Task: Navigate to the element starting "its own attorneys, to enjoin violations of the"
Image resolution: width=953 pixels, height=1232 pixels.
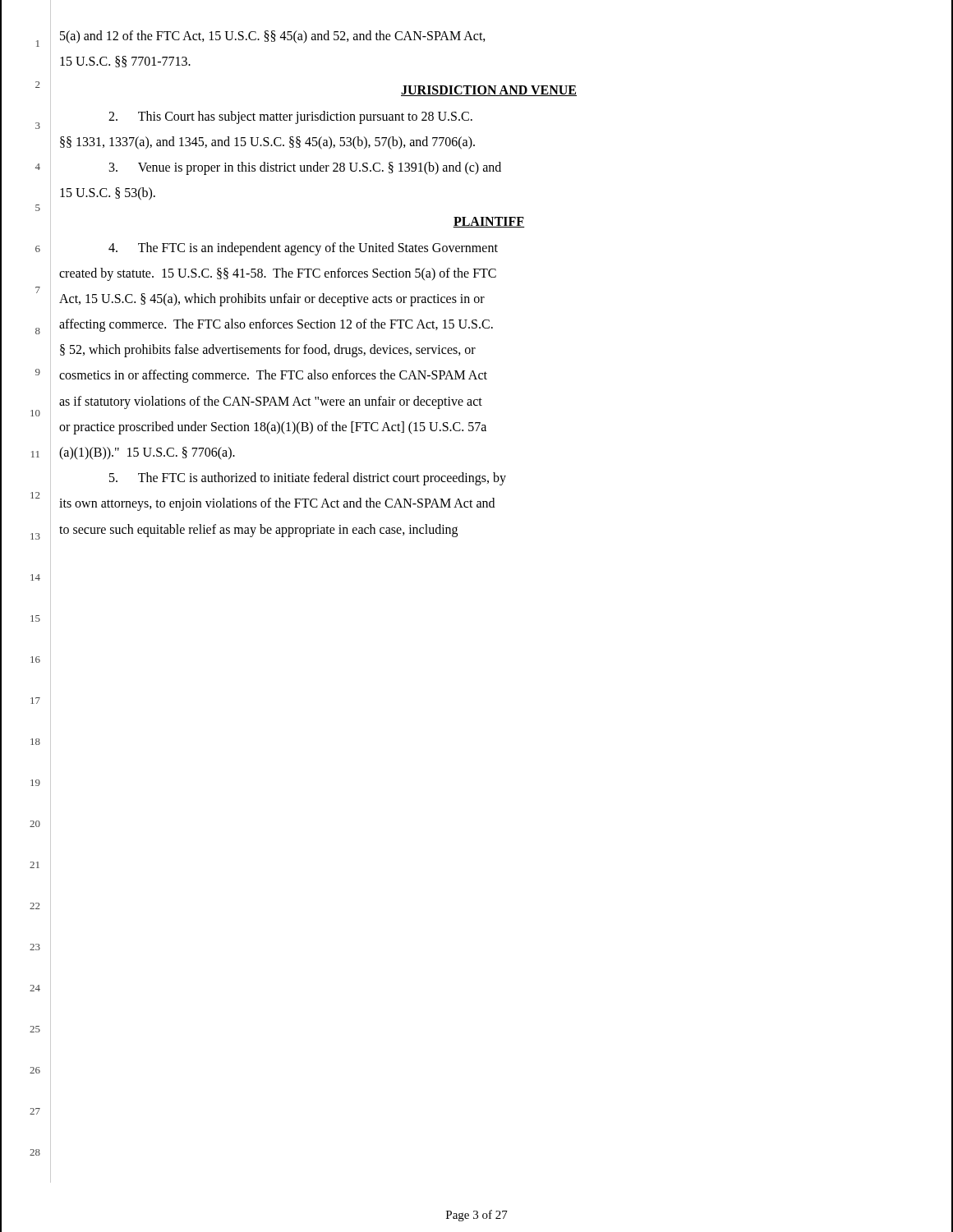Action: tap(277, 503)
